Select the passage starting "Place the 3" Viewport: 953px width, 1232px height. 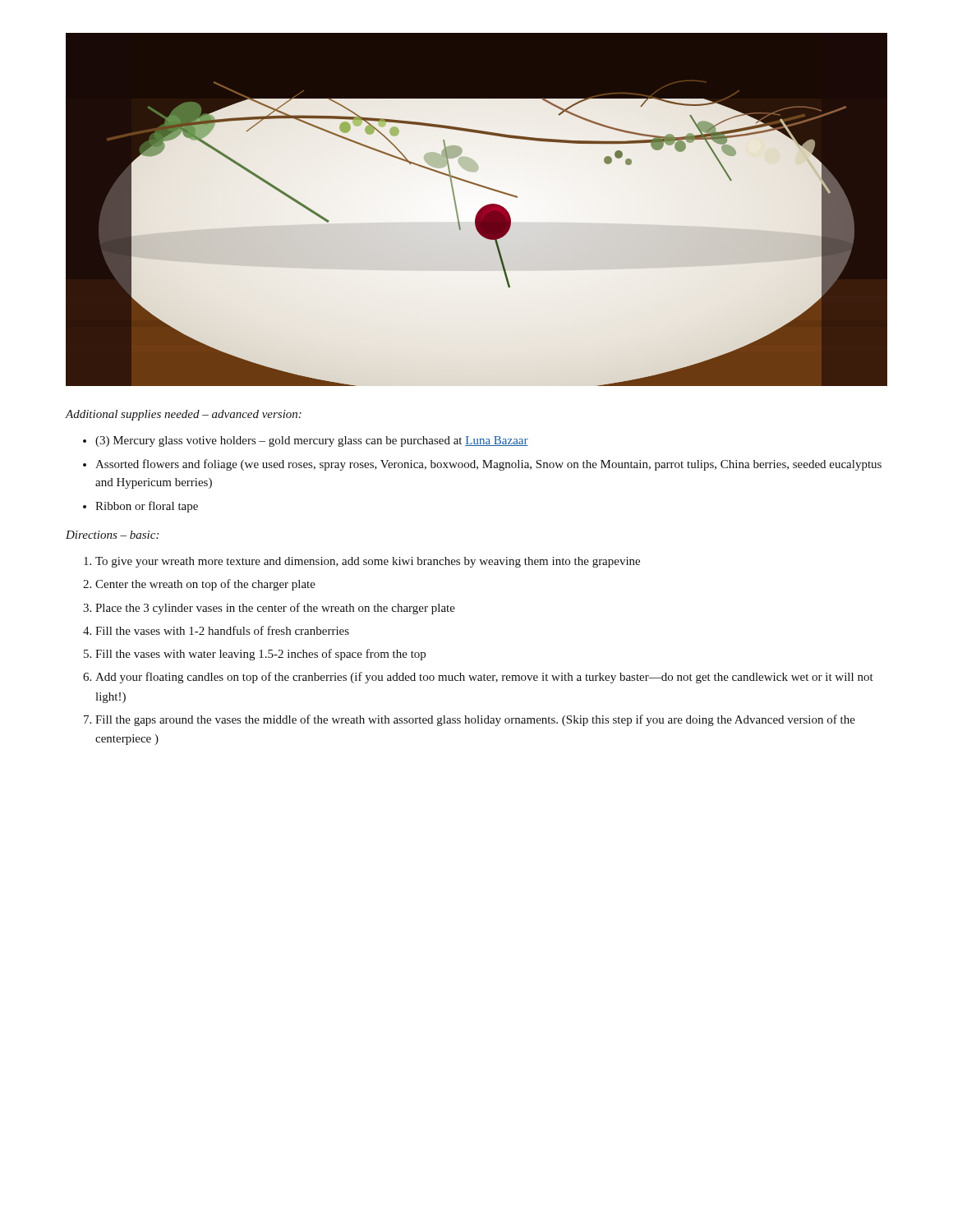275,609
